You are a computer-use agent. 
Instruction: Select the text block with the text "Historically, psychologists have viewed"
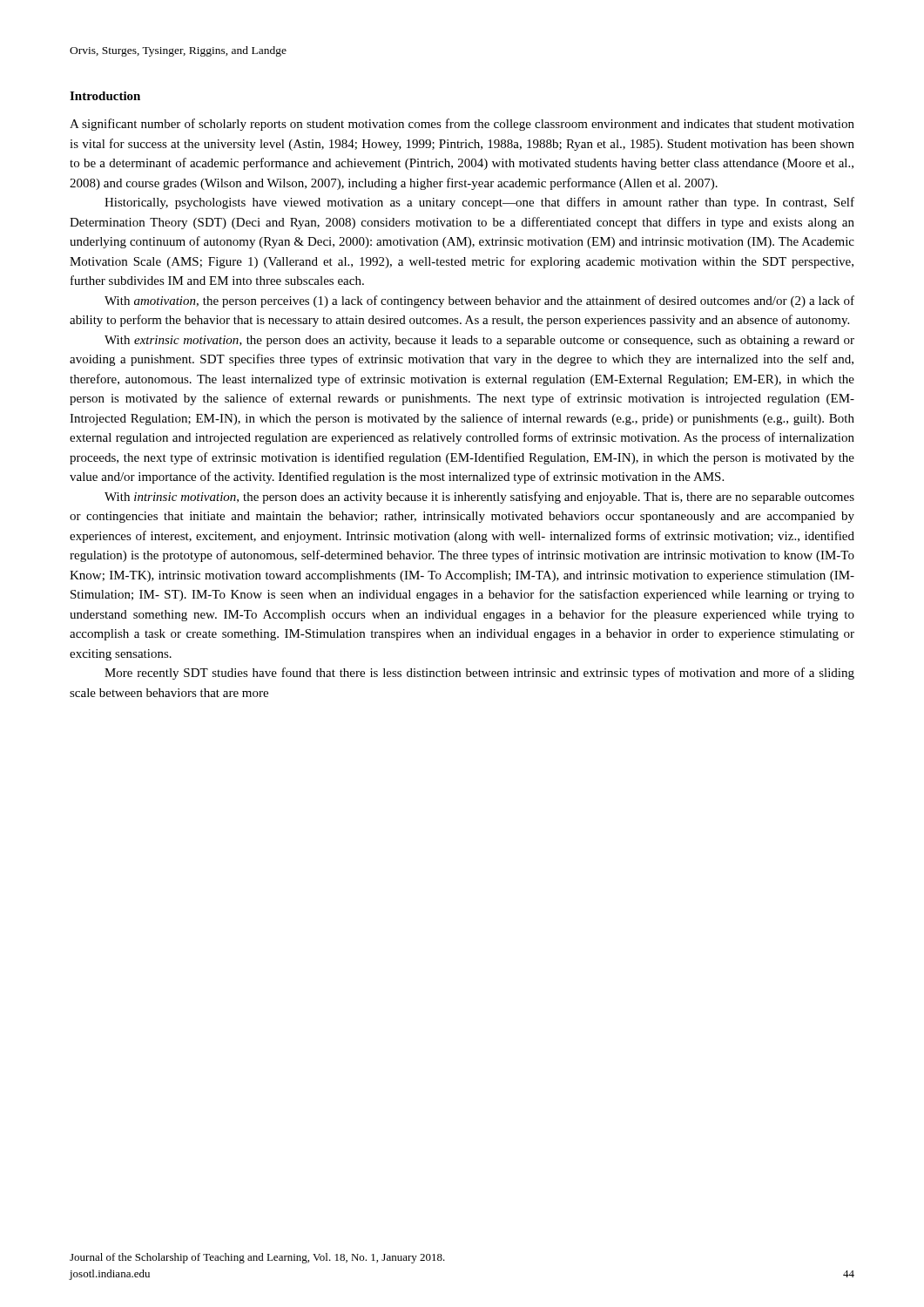(x=462, y=242)
